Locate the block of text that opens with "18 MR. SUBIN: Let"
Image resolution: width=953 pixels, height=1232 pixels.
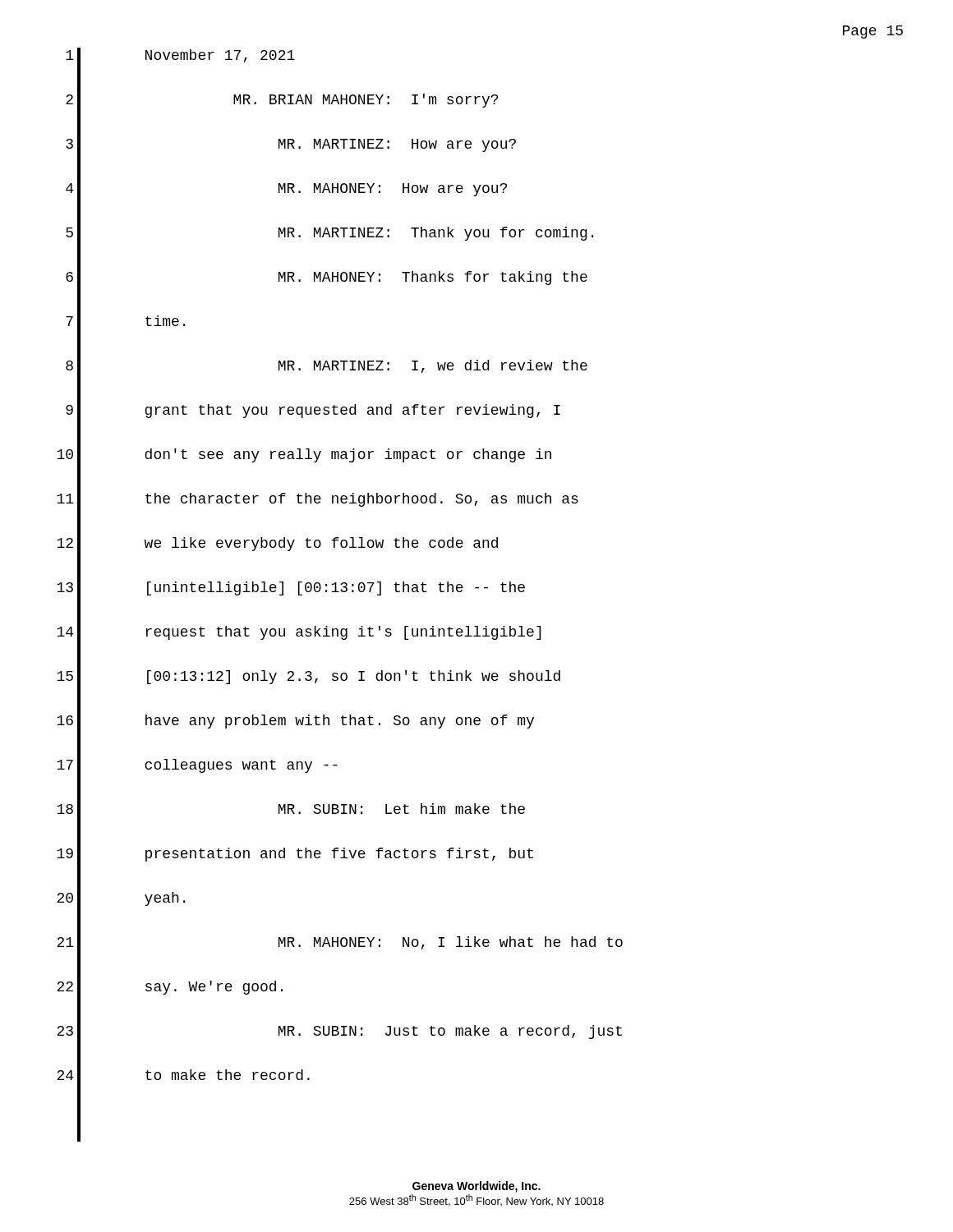(x=291, y=810)
